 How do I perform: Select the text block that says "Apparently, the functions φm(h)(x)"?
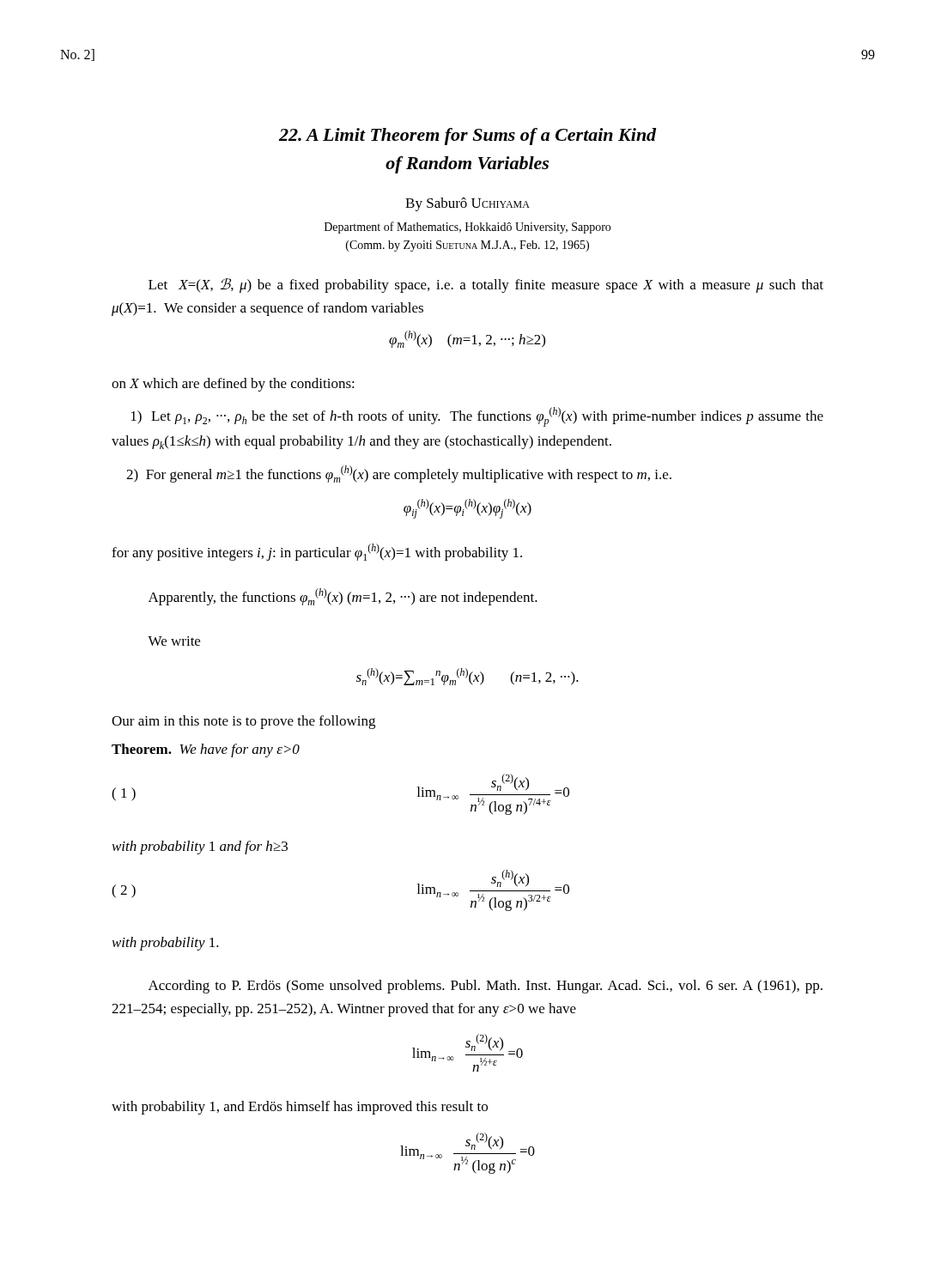(343, 597)
